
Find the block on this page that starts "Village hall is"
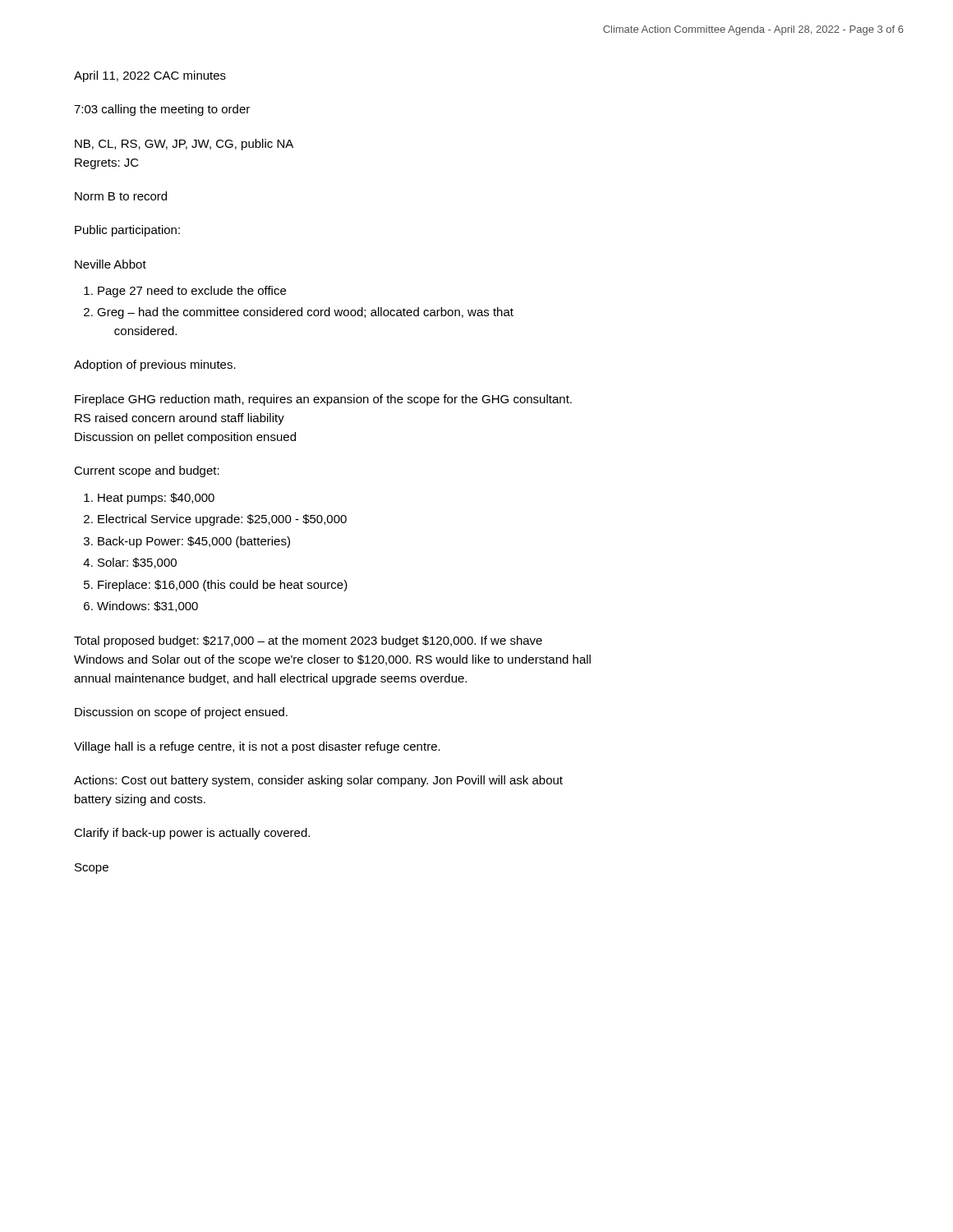pos(257,747)
